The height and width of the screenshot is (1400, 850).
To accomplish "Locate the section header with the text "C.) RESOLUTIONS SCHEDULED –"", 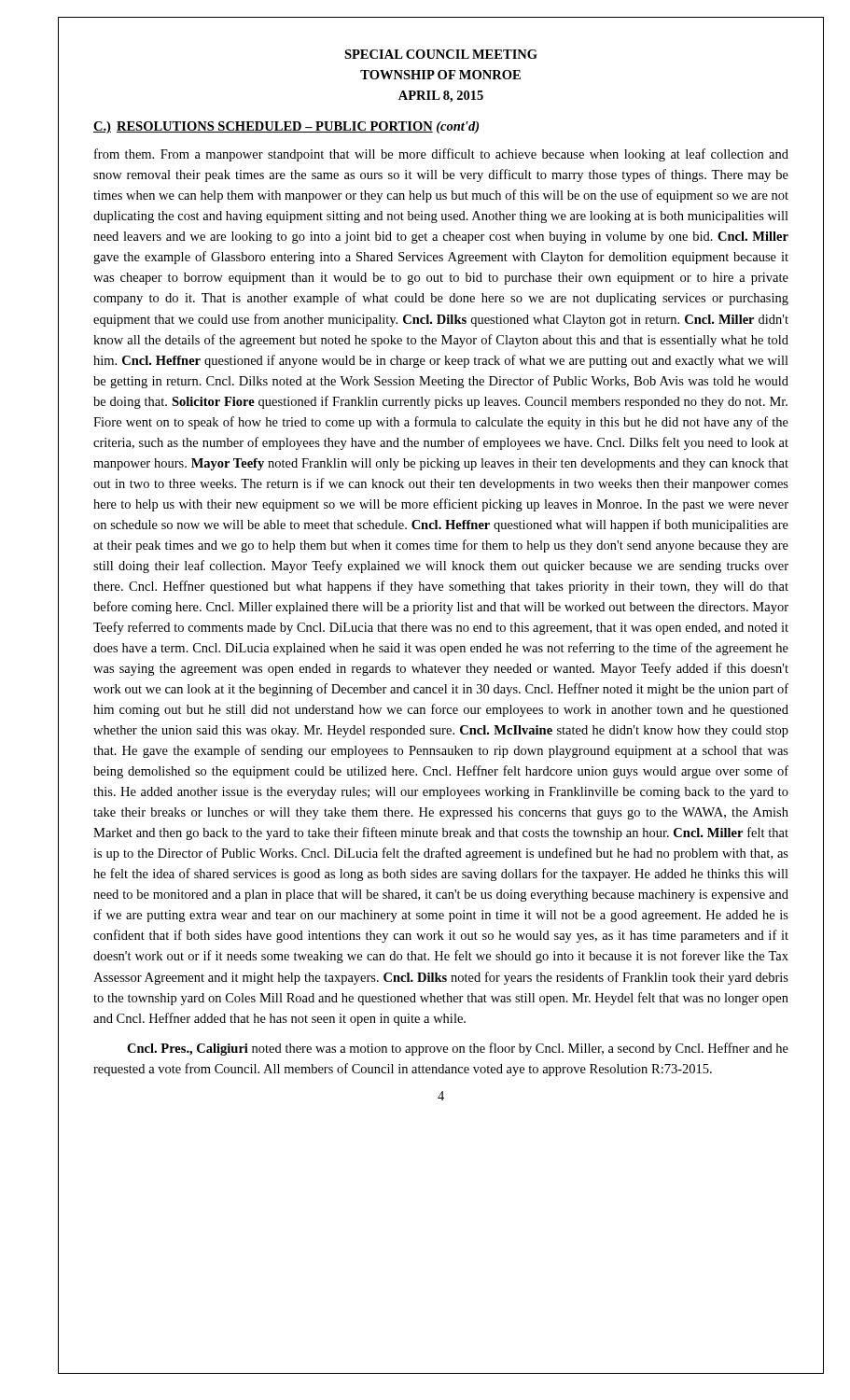I will (x=286, y=127).
